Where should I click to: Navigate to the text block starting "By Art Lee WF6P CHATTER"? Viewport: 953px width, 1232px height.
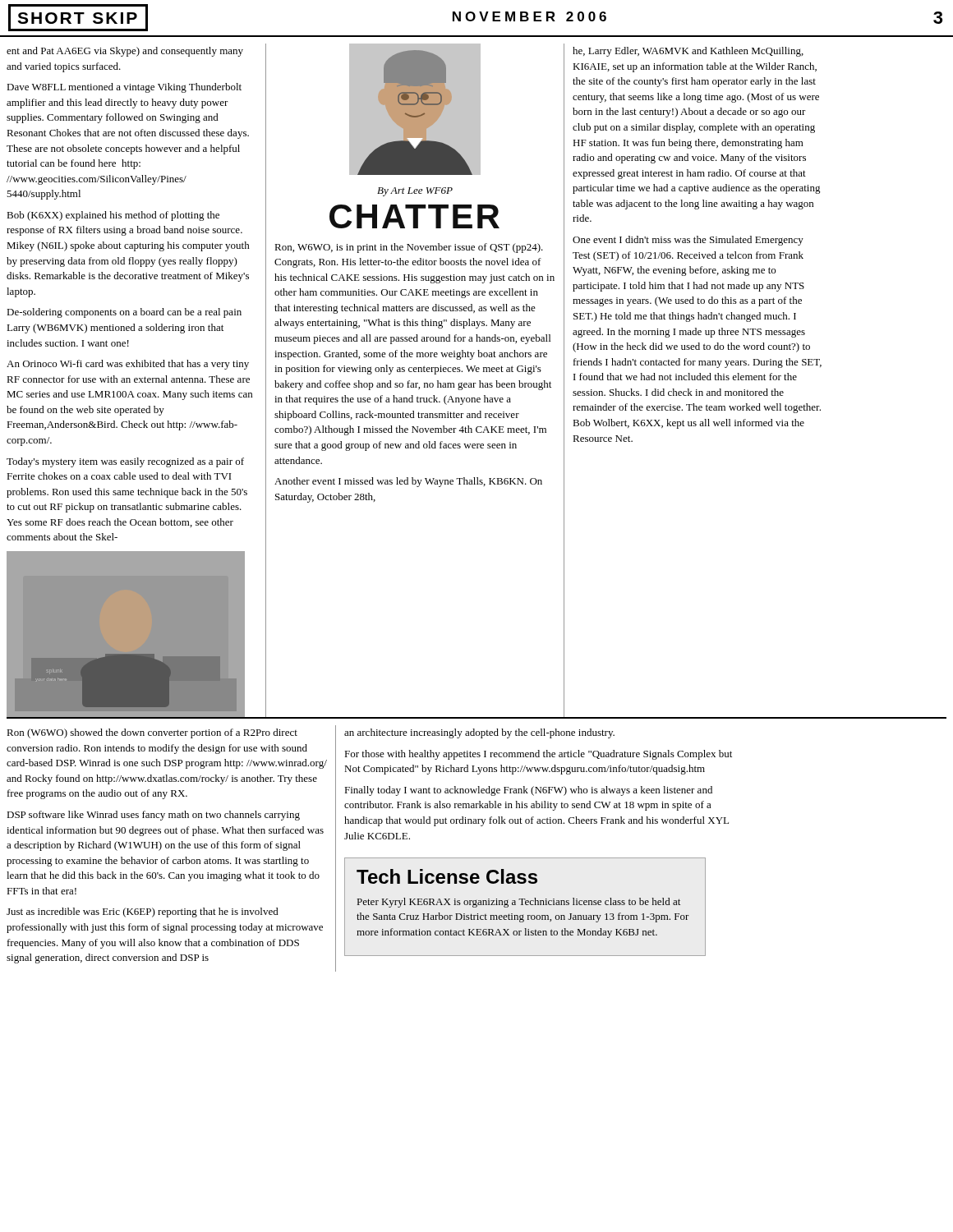click(x=415, y=208)
